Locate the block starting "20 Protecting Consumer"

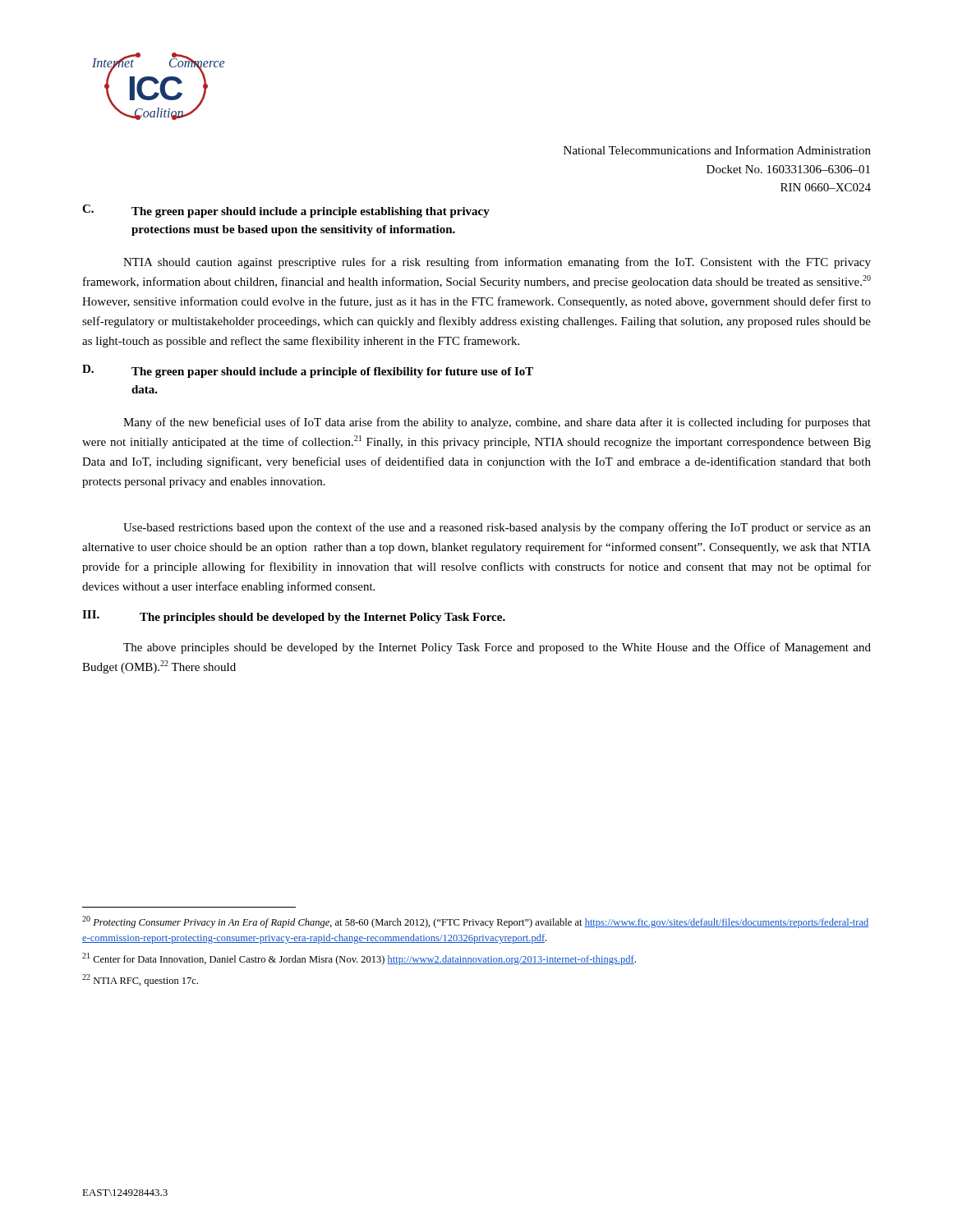[x=475, y=929]
